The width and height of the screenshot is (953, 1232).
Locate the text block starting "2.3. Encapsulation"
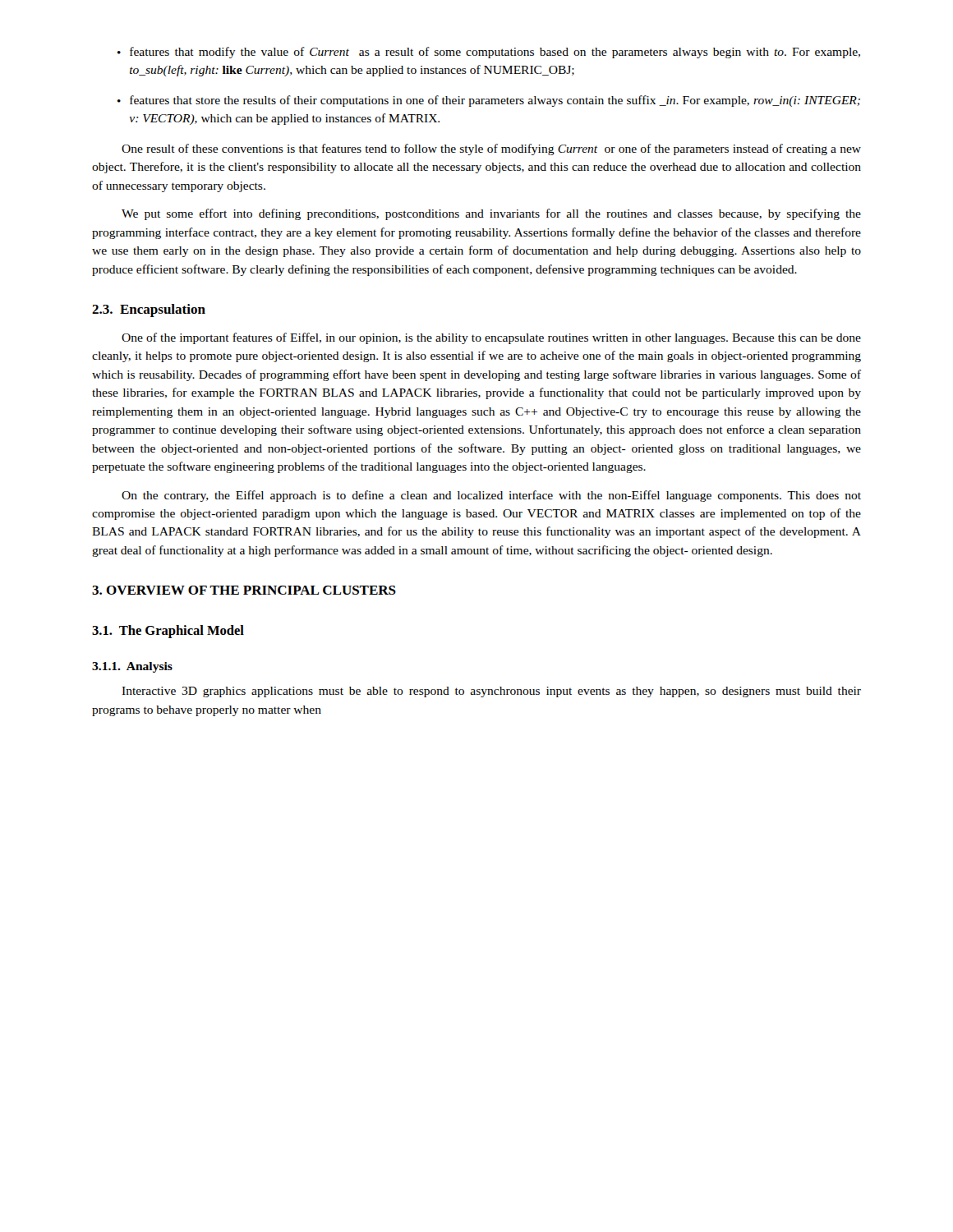click(149, 309)
